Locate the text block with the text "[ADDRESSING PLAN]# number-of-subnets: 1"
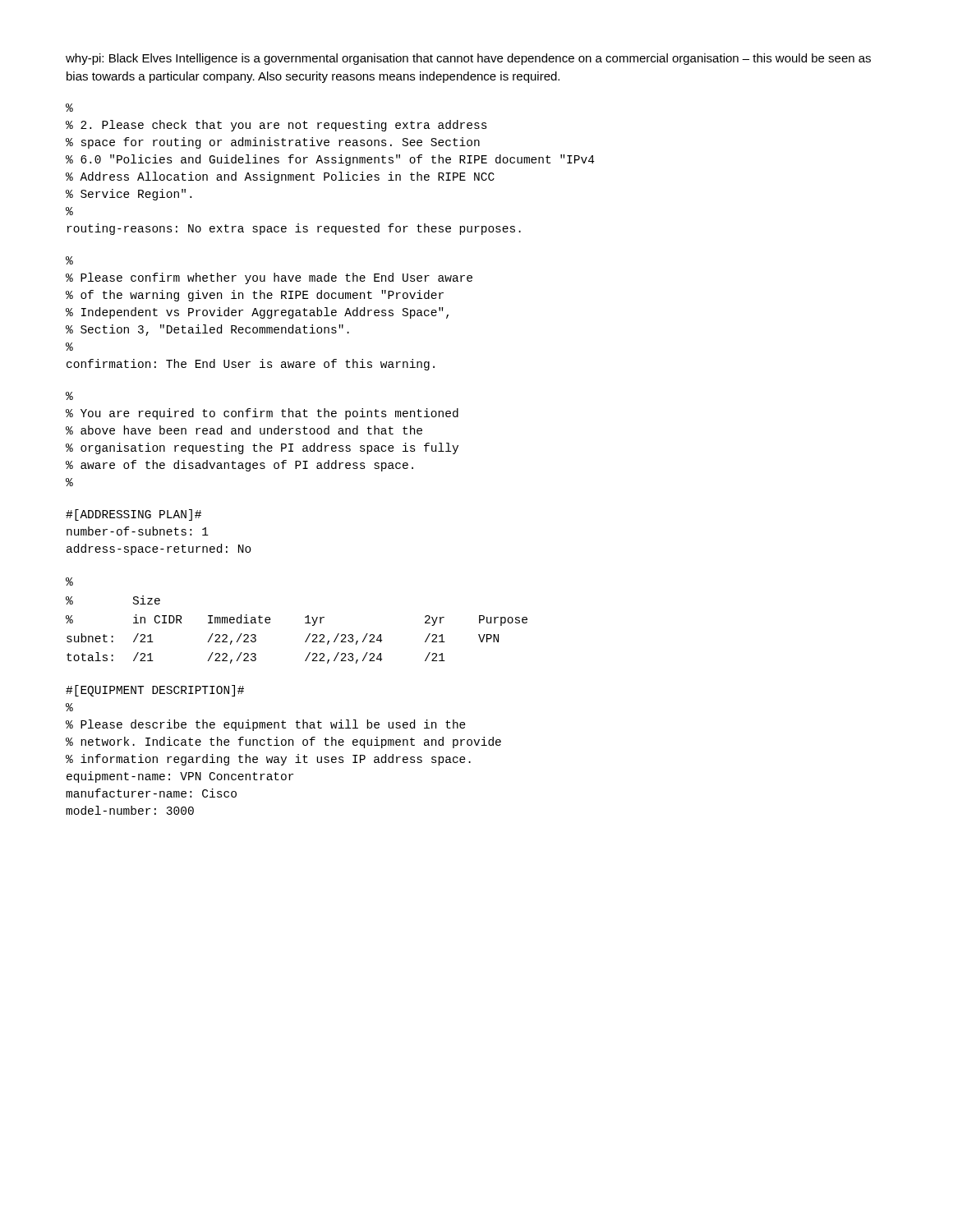This screenshot has height=1232, width=953. point(159,532)
